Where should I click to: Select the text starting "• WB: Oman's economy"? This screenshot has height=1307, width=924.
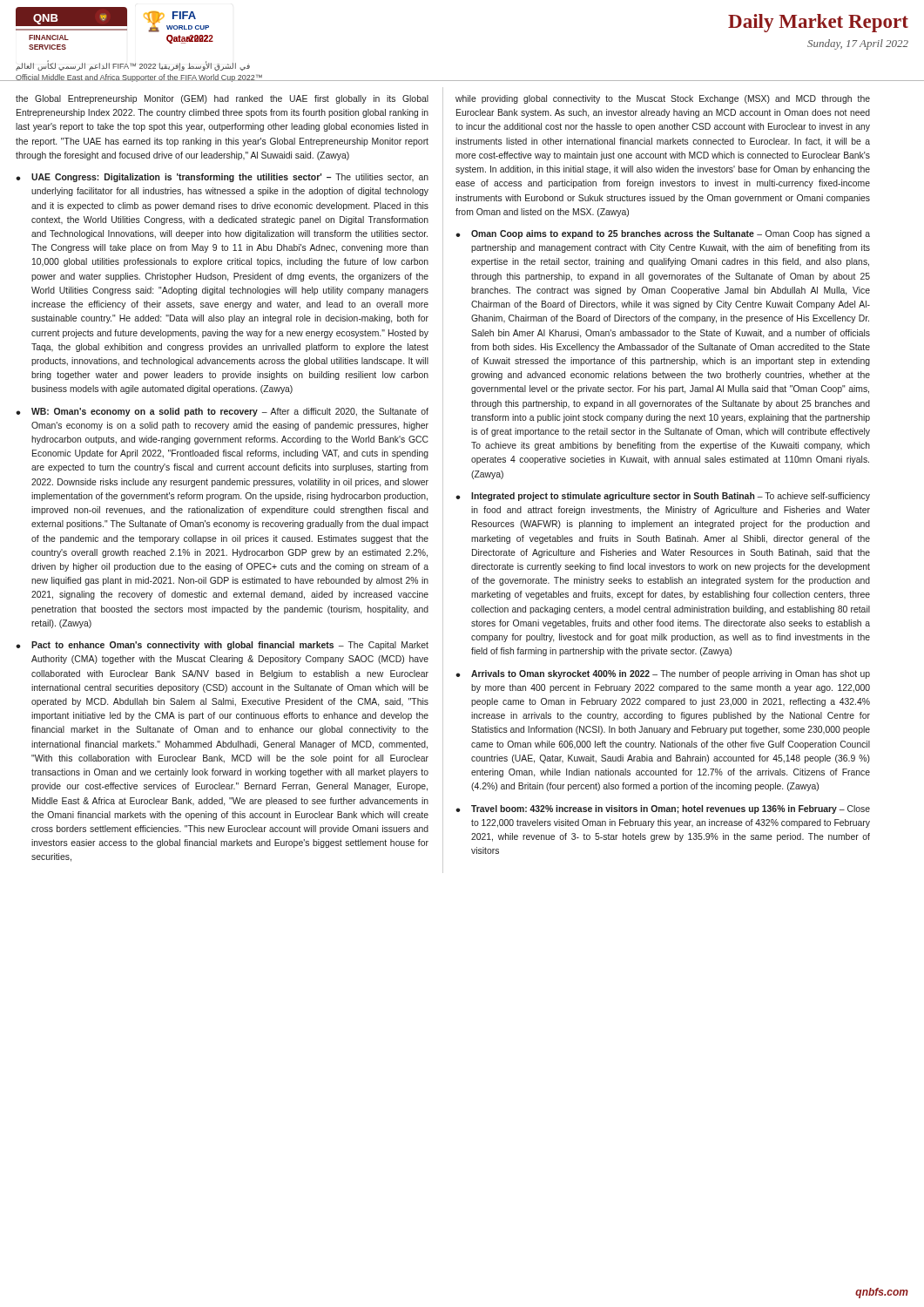[222, 518]
